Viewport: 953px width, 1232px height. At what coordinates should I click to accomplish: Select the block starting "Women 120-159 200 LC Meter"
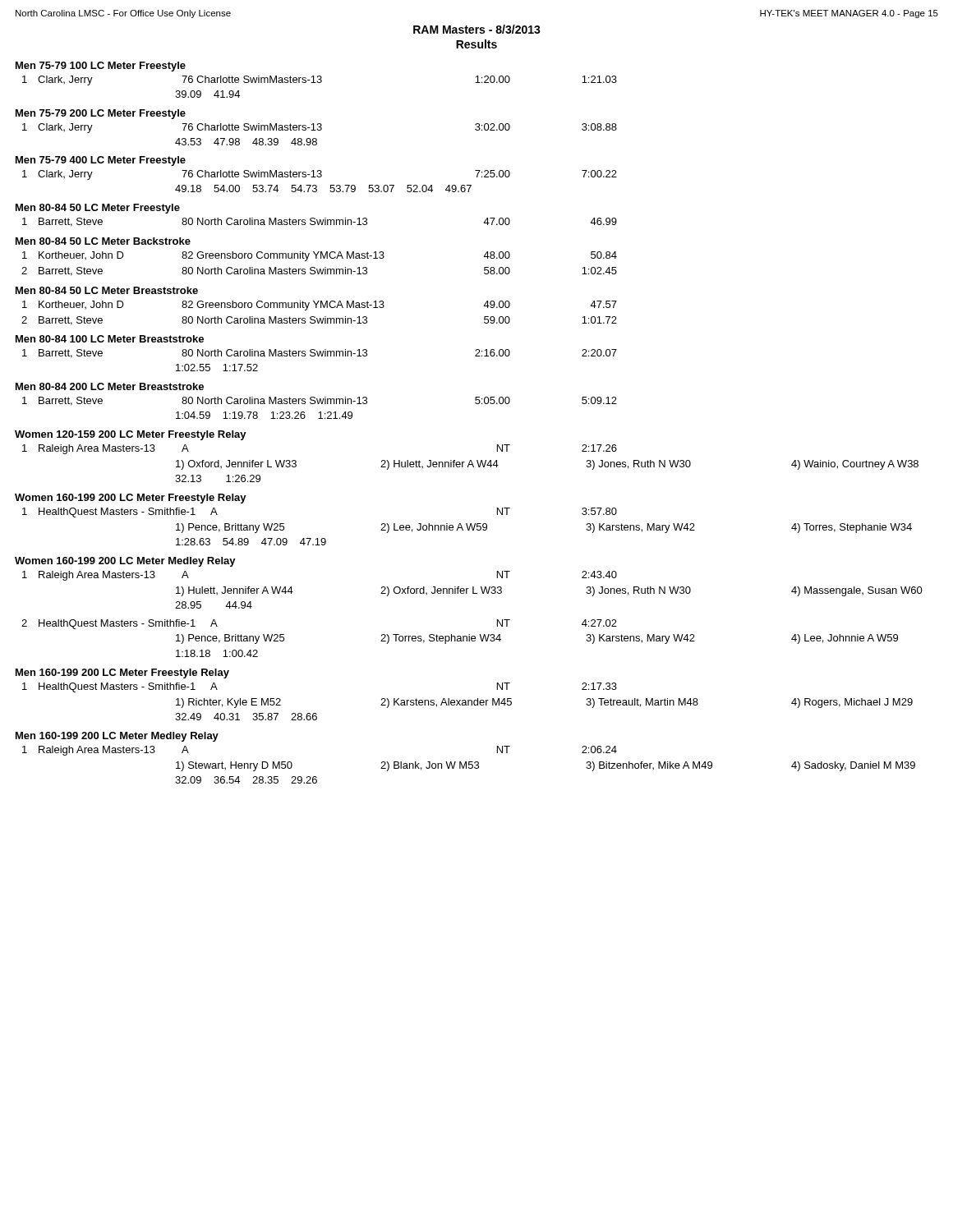[x=130, y=434]
